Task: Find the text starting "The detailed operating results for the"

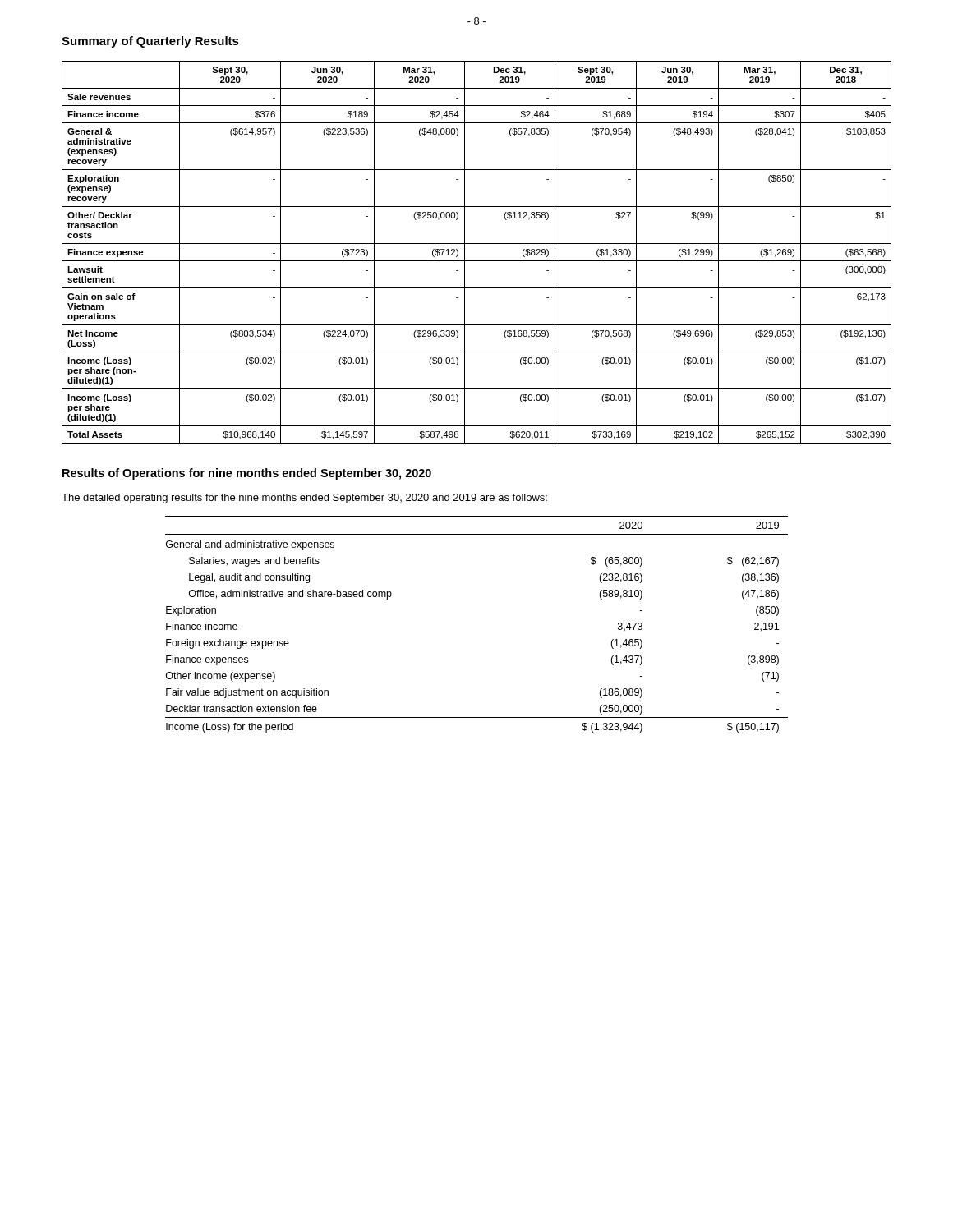Action: (305, 497)
